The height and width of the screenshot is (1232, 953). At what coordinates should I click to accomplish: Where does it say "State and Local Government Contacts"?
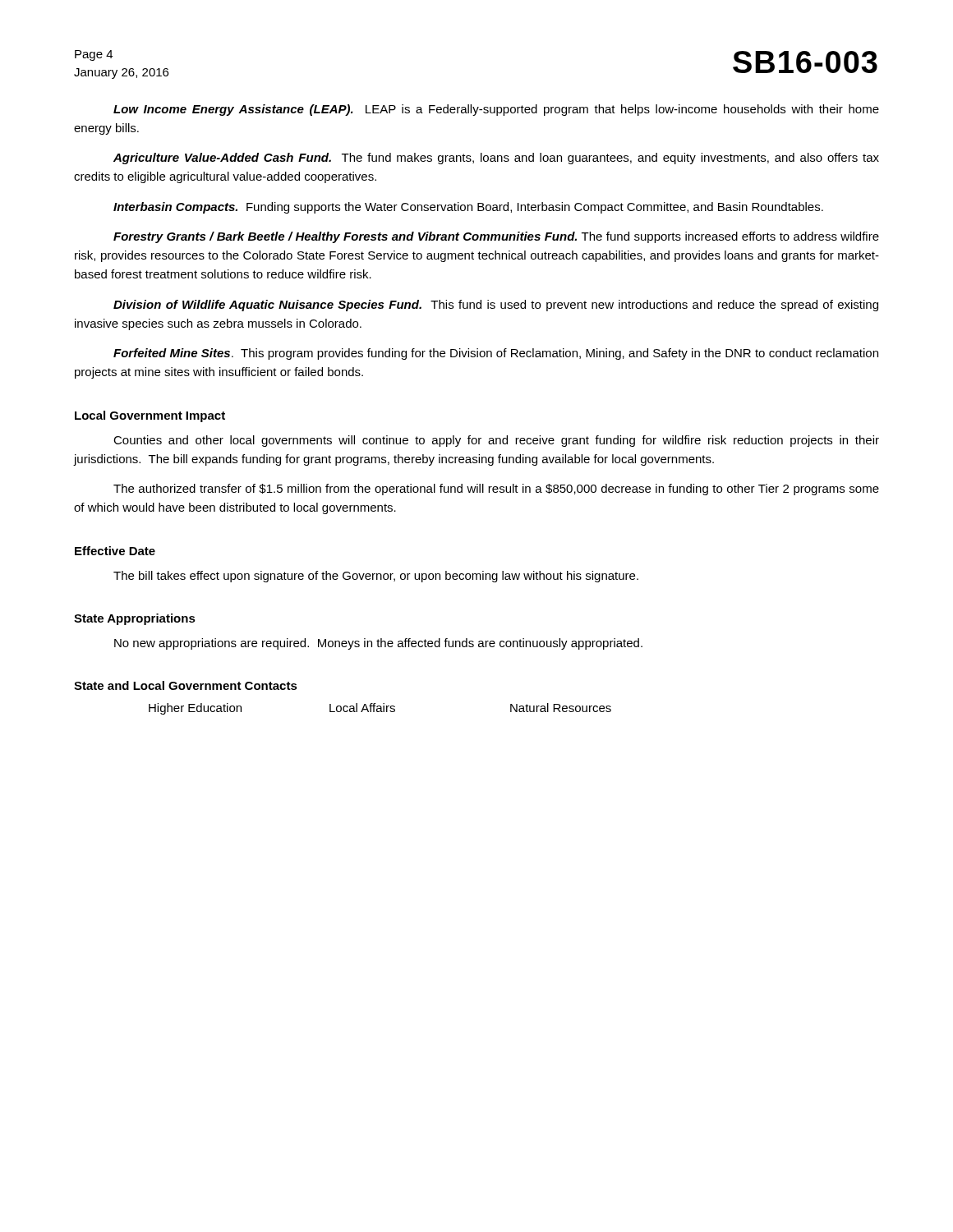(186, 685)
